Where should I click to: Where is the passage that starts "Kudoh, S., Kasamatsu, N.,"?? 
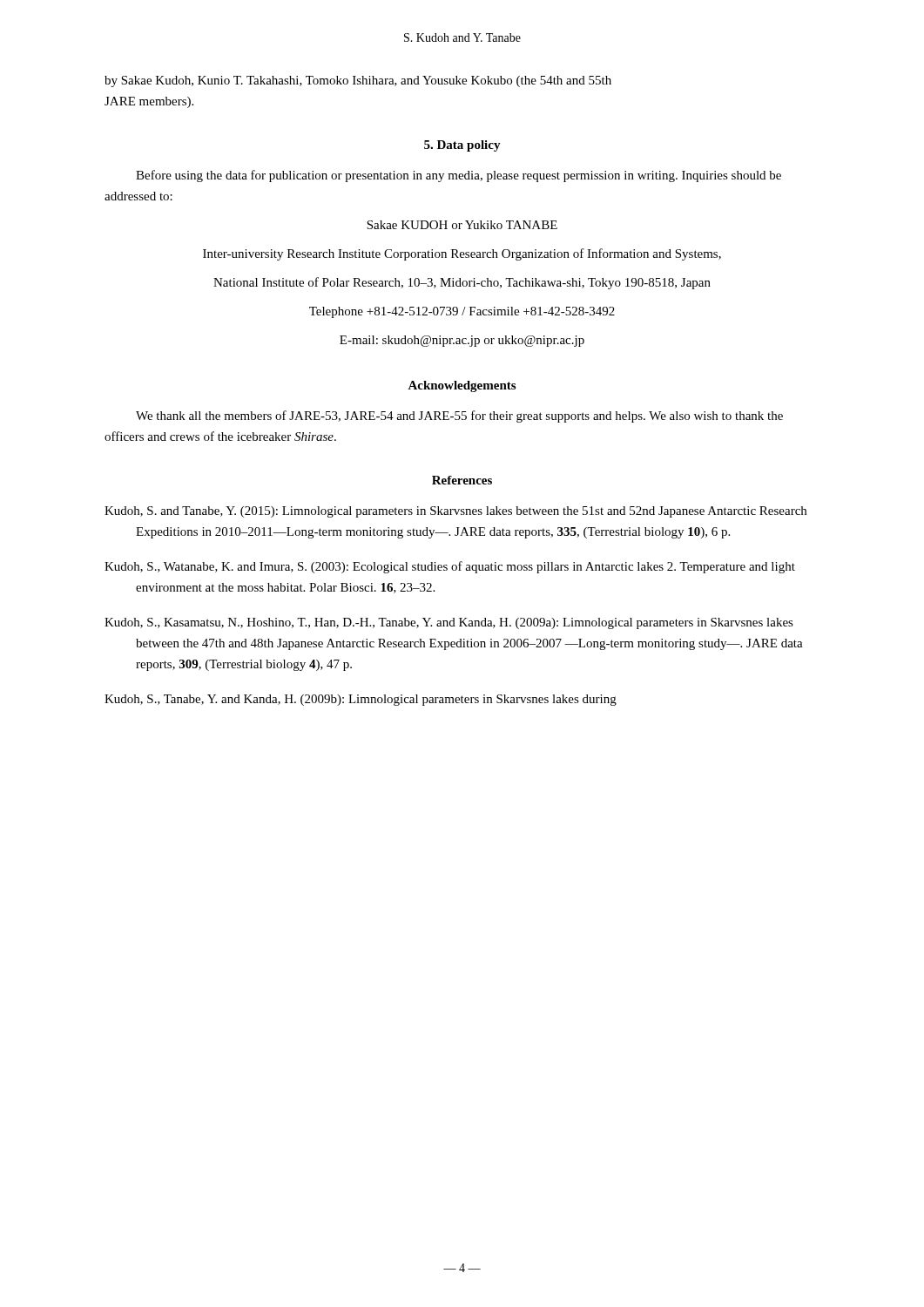[x=454, y=643]
